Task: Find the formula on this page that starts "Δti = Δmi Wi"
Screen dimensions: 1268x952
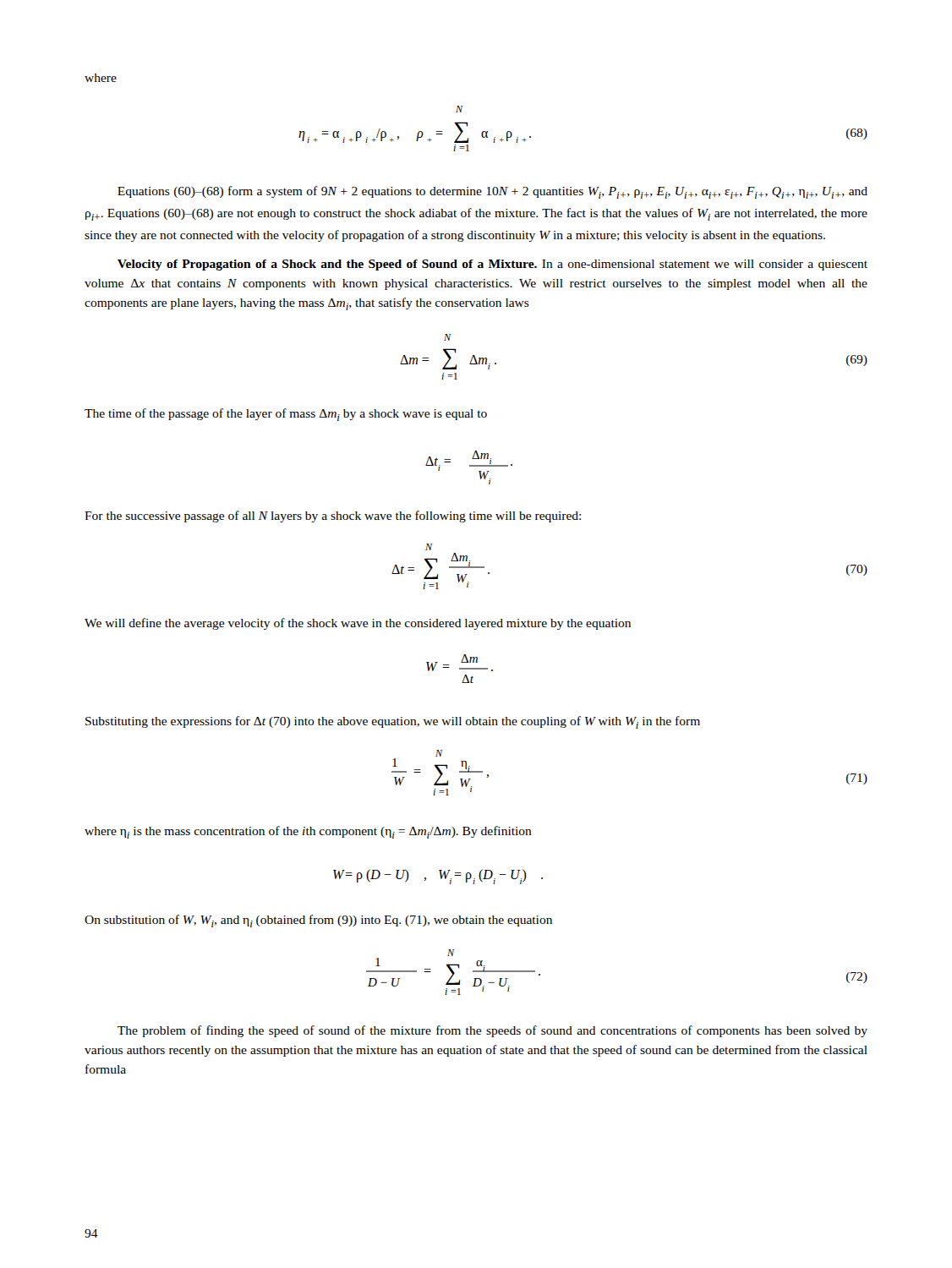Action: pos(476,465)
